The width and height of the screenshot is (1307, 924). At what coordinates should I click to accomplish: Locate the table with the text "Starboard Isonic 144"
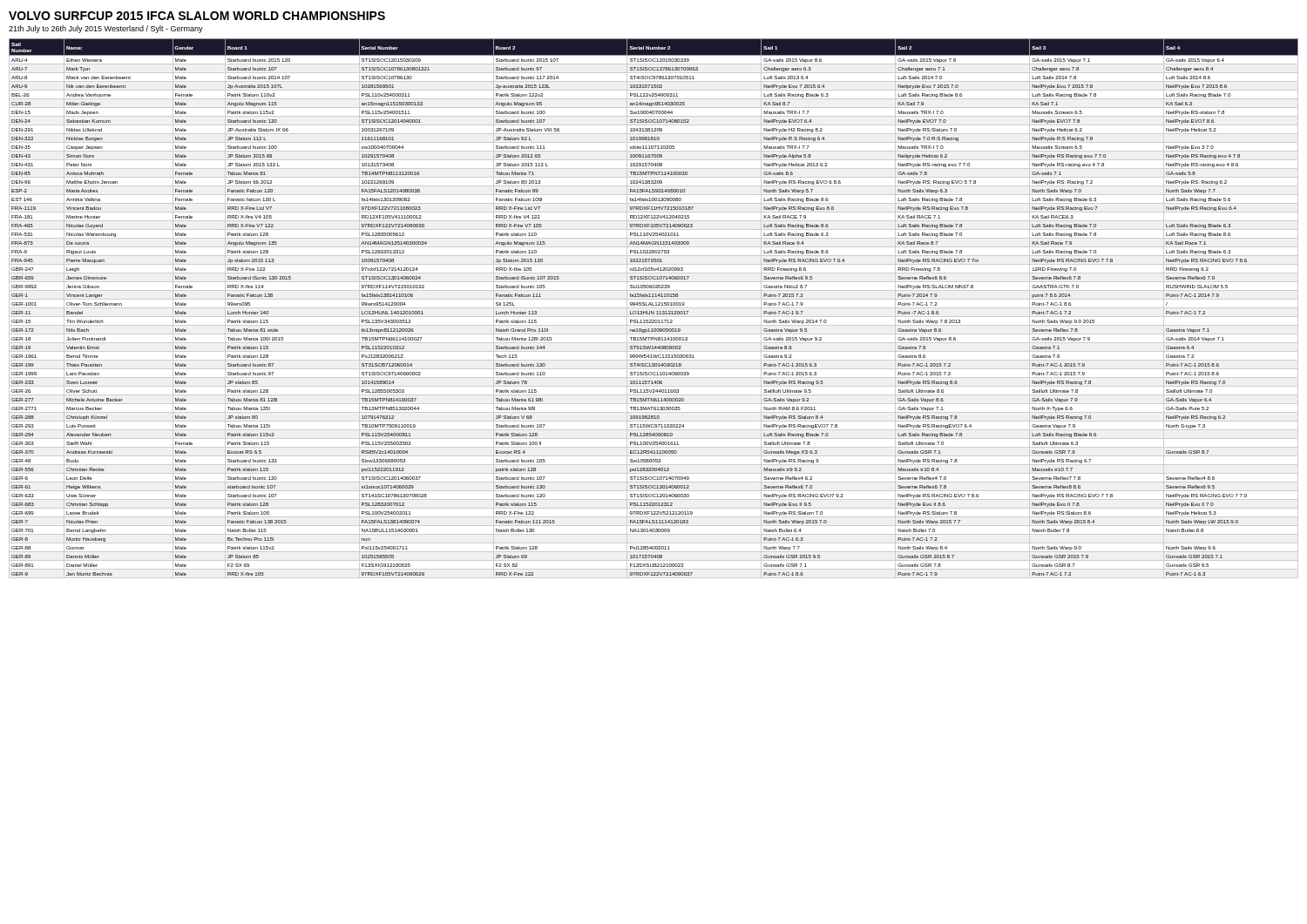pyautogui.click(x=654, y=308)
